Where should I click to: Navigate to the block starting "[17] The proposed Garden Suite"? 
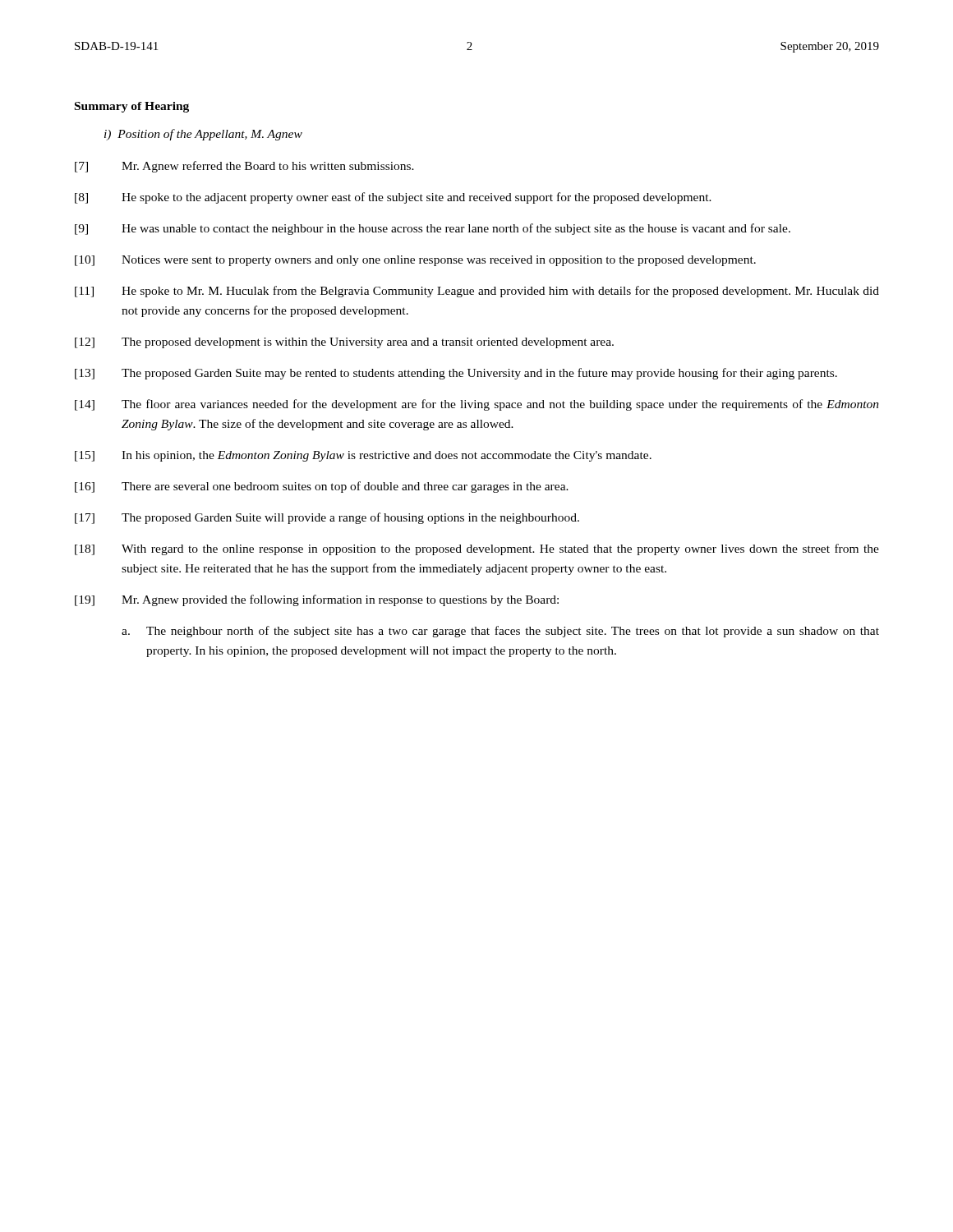click(x=476, y=518)
